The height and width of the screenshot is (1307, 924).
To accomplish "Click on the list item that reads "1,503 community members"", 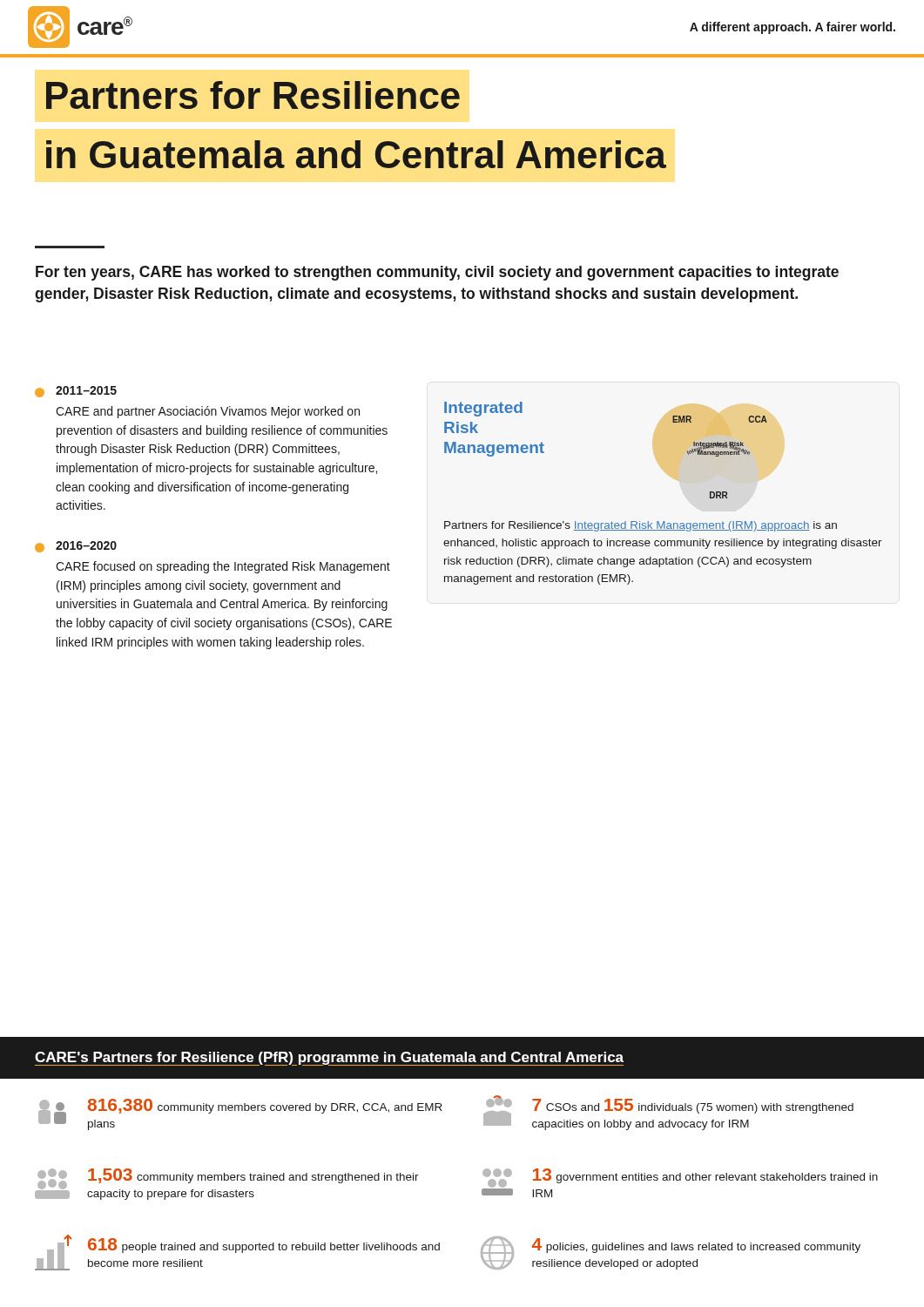I will pos(240,1183).
